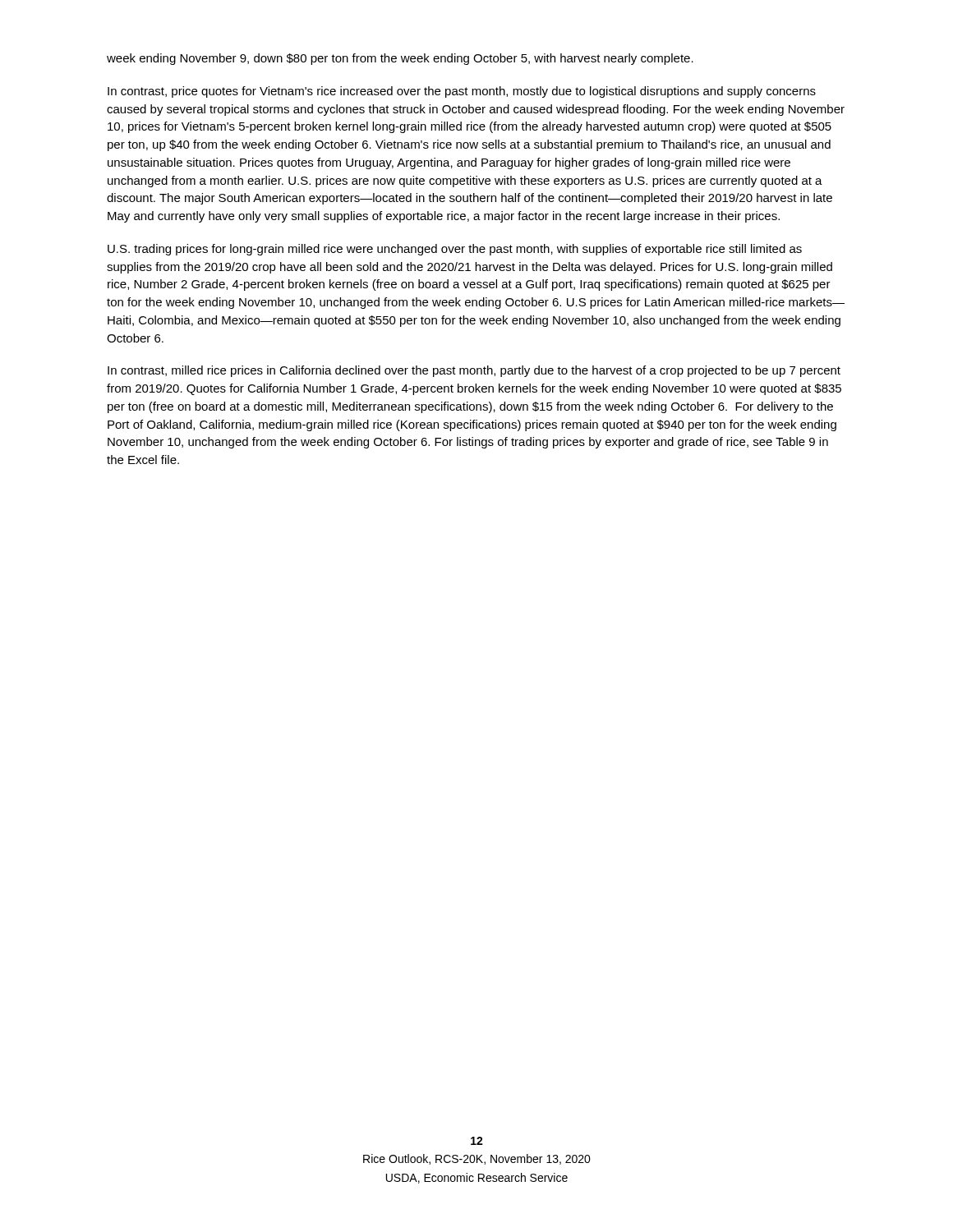
Task: Locate the text block starting "week ending November 9,"
Action: click(400, 58)
